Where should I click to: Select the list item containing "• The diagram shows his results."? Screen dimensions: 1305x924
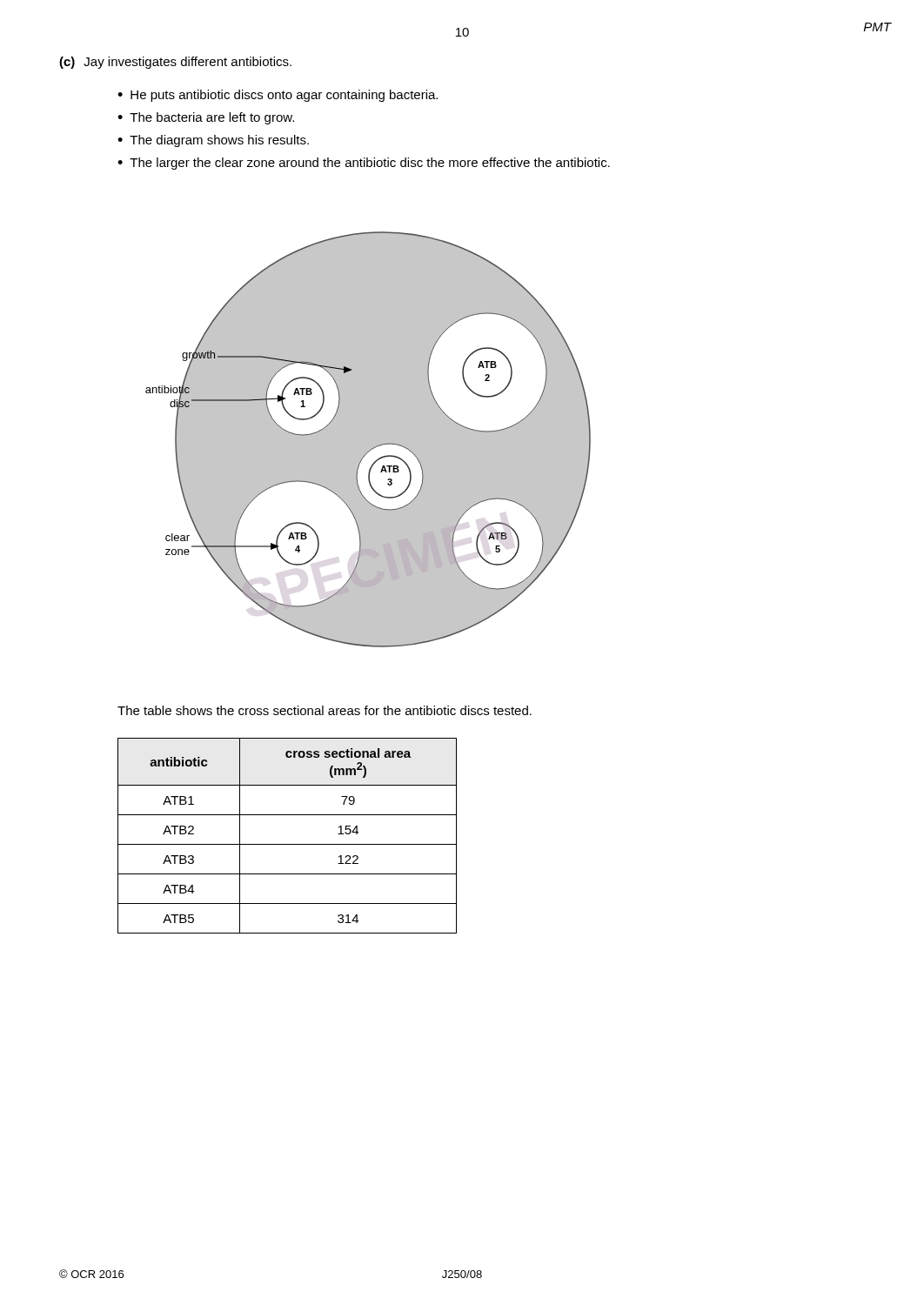click(x=214, y=140)
